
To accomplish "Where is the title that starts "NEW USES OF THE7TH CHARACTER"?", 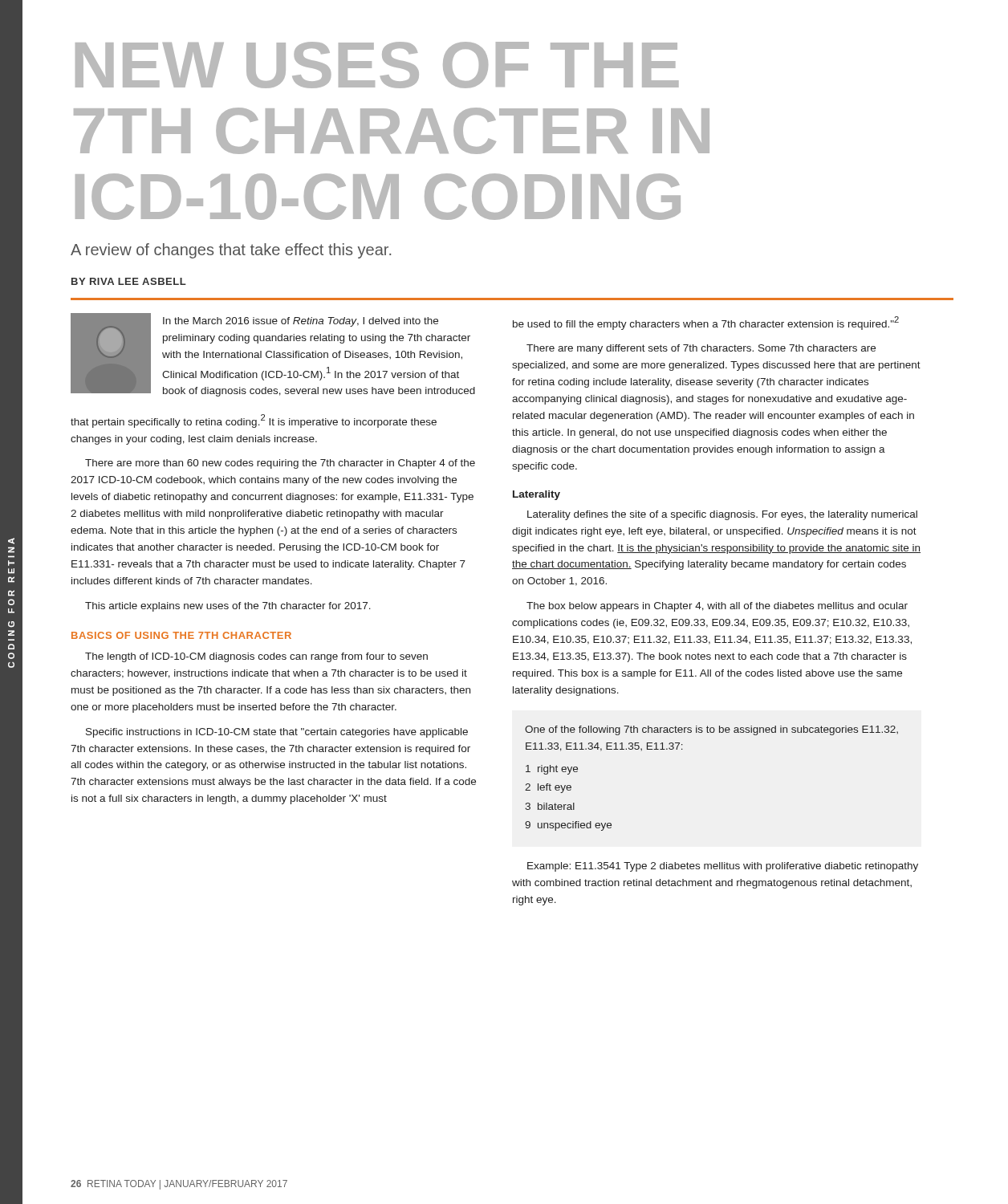I will [512, 131].
